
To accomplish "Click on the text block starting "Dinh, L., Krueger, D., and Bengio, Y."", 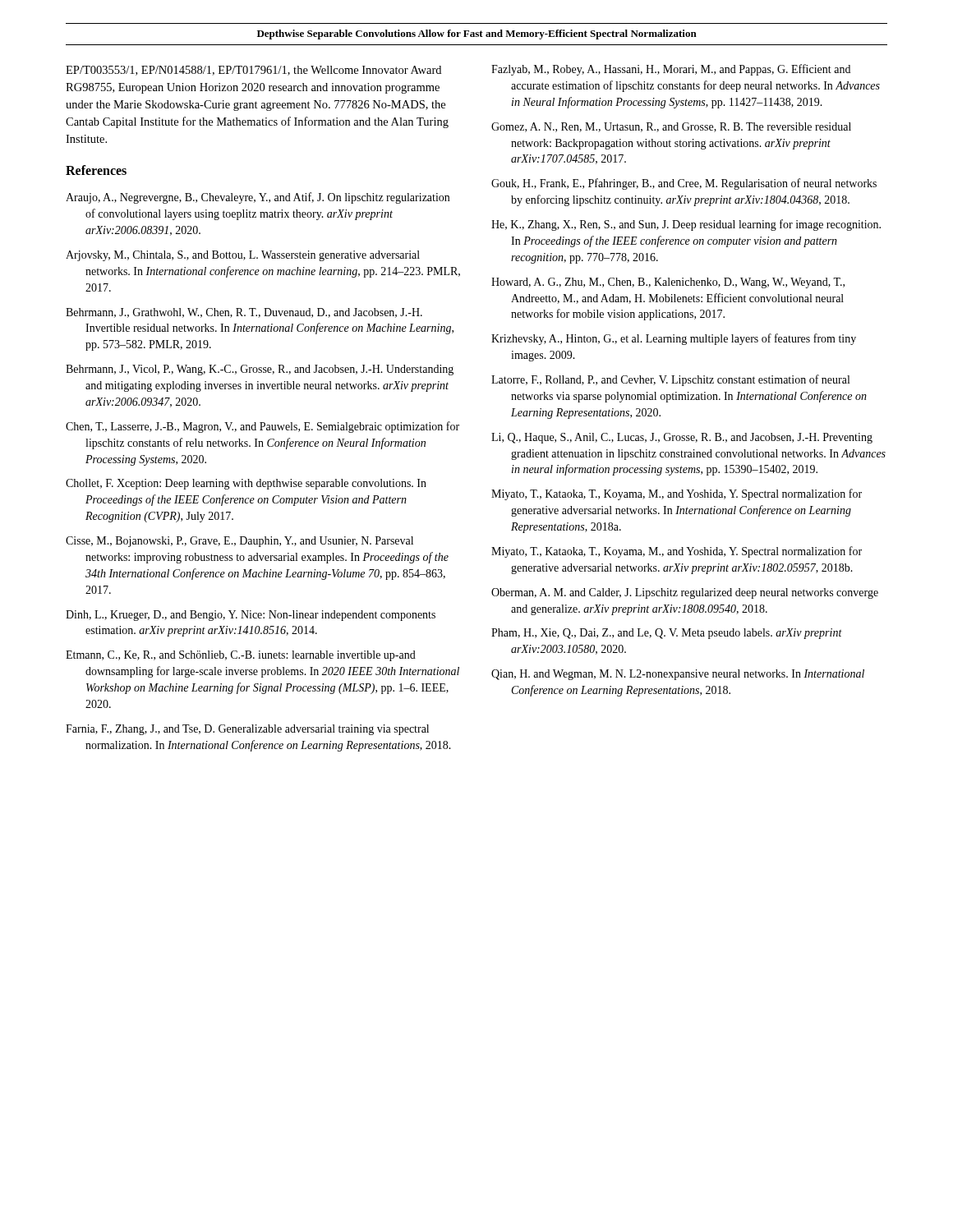I will click(251, 623).
